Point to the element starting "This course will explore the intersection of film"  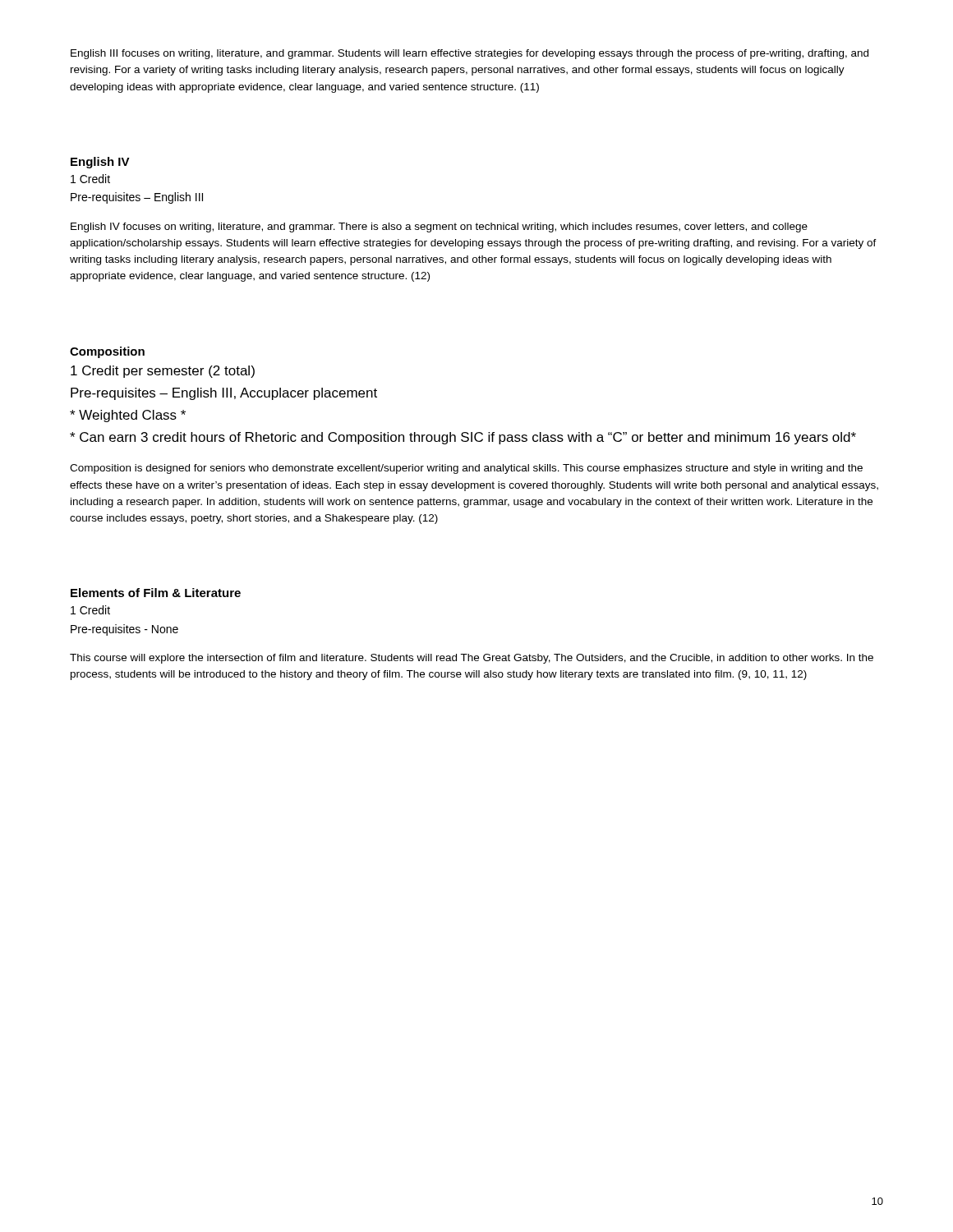(x=472, y=666)
